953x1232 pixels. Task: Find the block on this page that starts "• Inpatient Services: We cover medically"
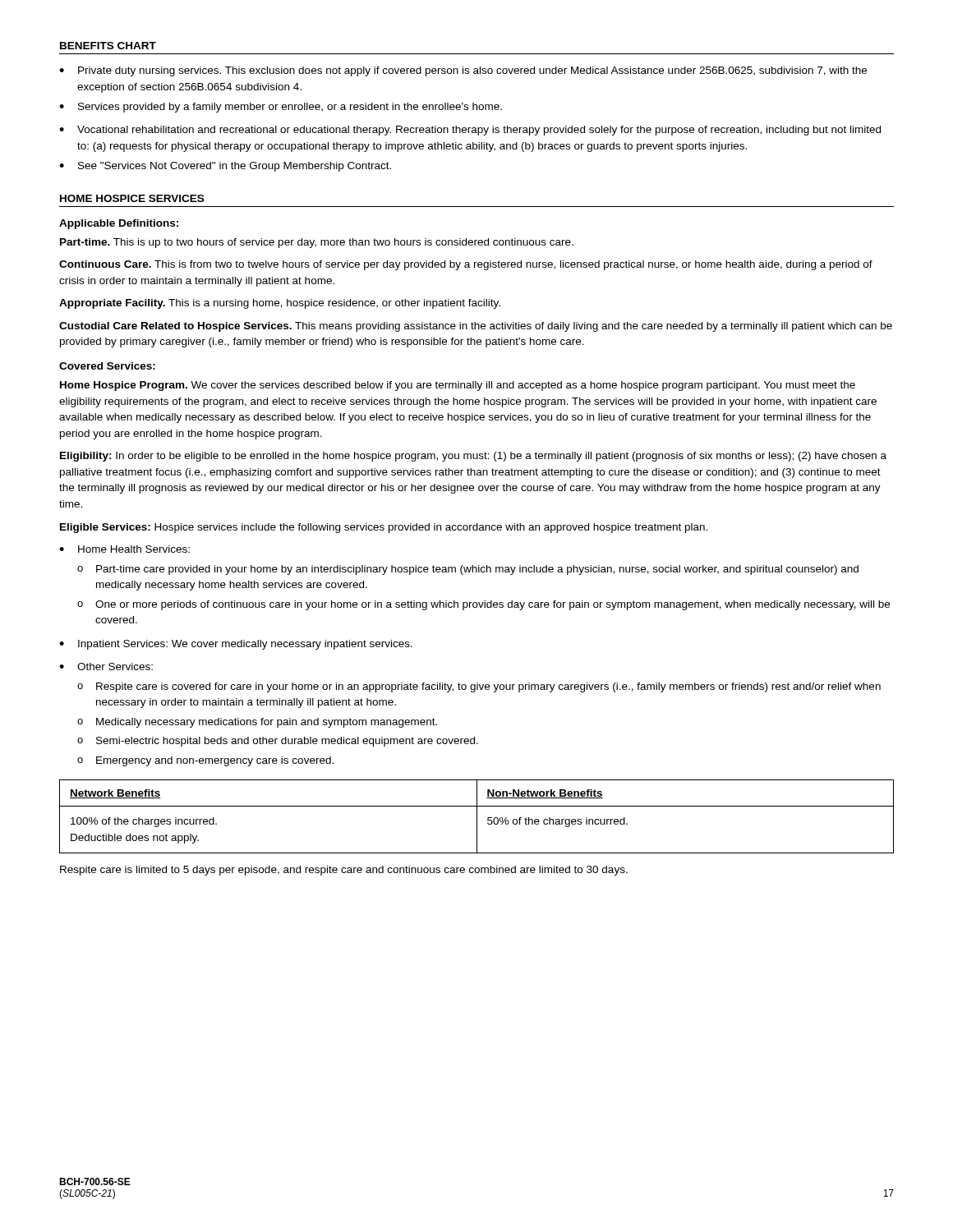(x=236, y=645)
